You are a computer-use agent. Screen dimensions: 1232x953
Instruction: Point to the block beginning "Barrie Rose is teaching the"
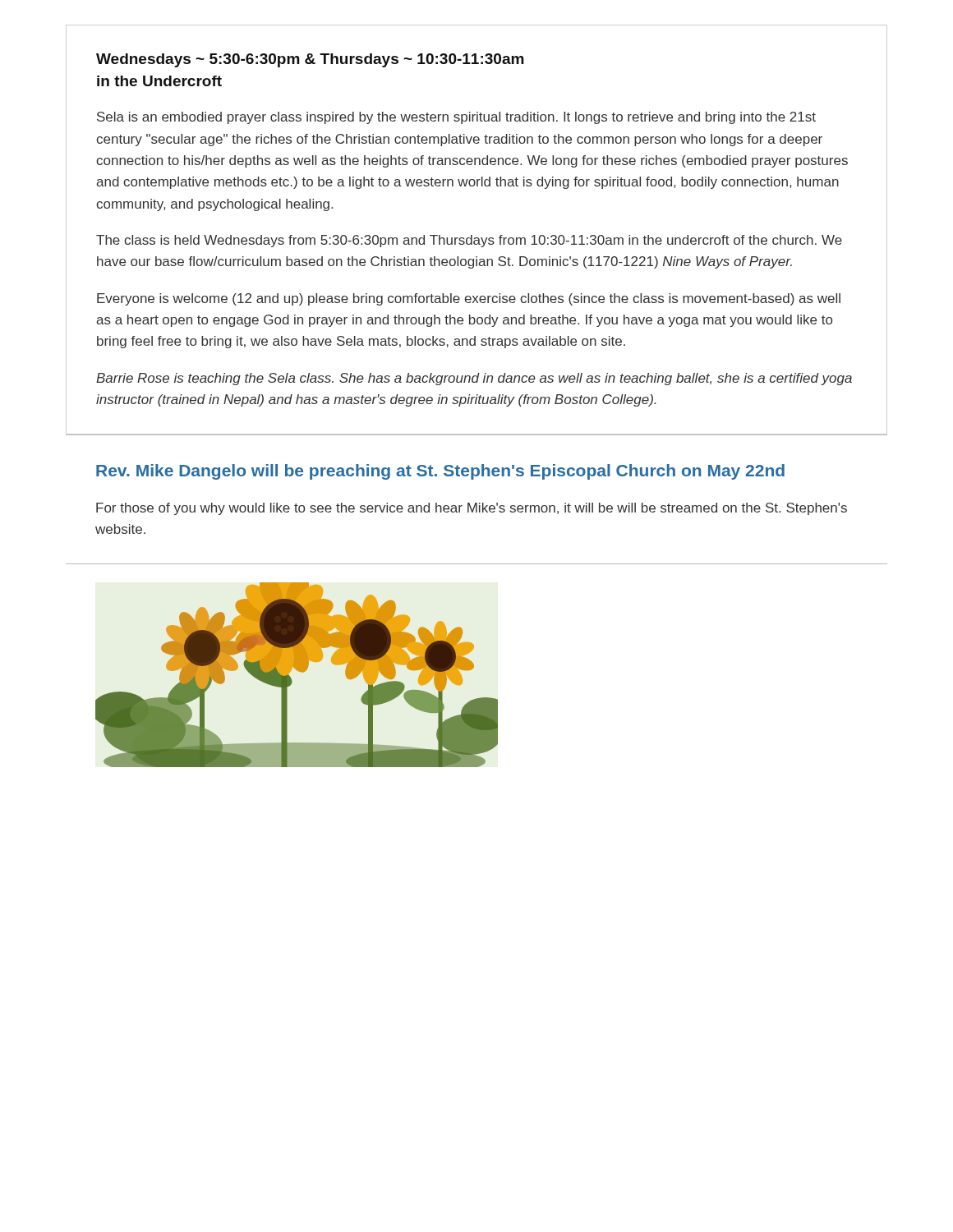coord(474,389)
